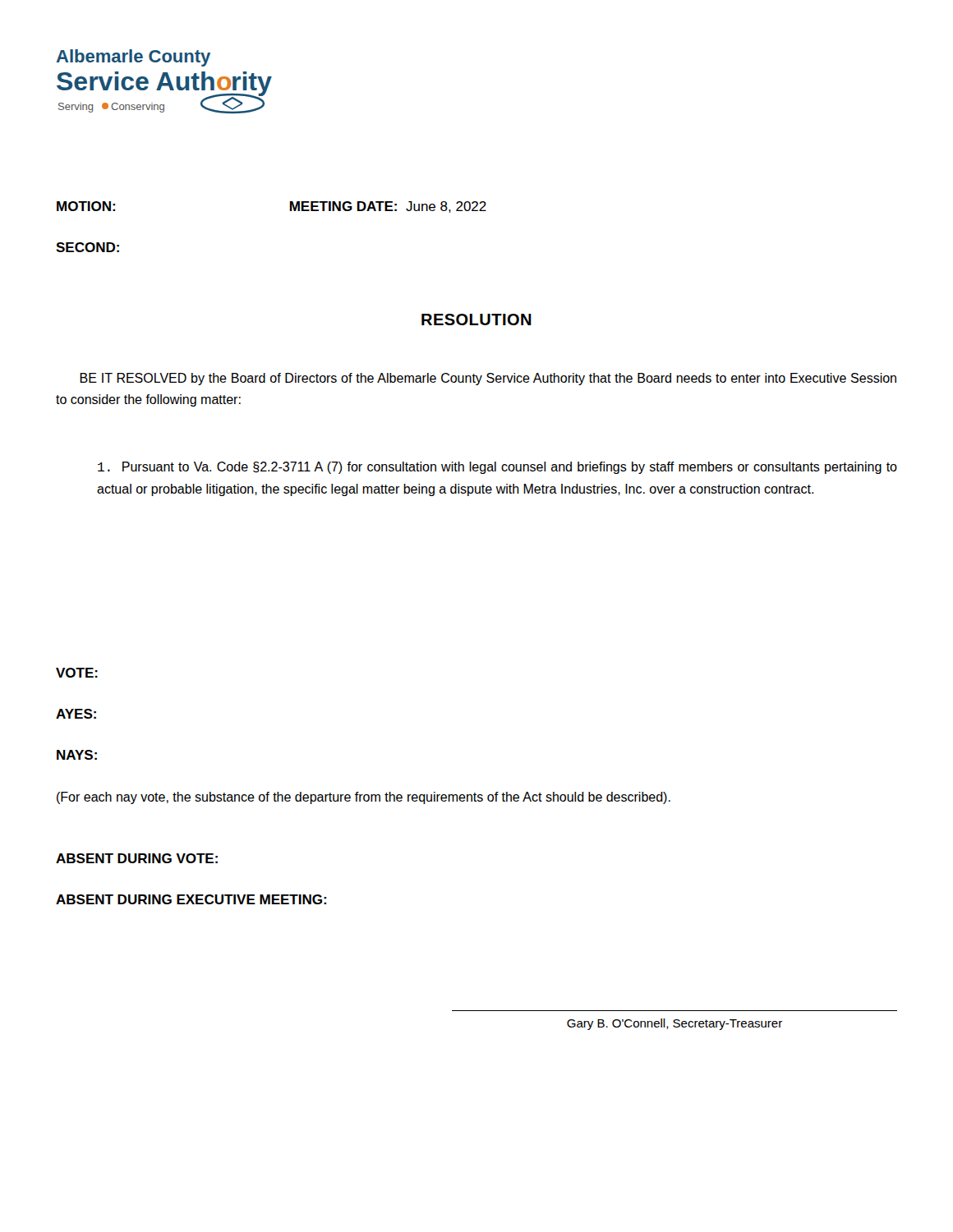Point to "ABSENT DURING EXECUTIVE MEETING:"
The image size is (953, 1232).
192,900
